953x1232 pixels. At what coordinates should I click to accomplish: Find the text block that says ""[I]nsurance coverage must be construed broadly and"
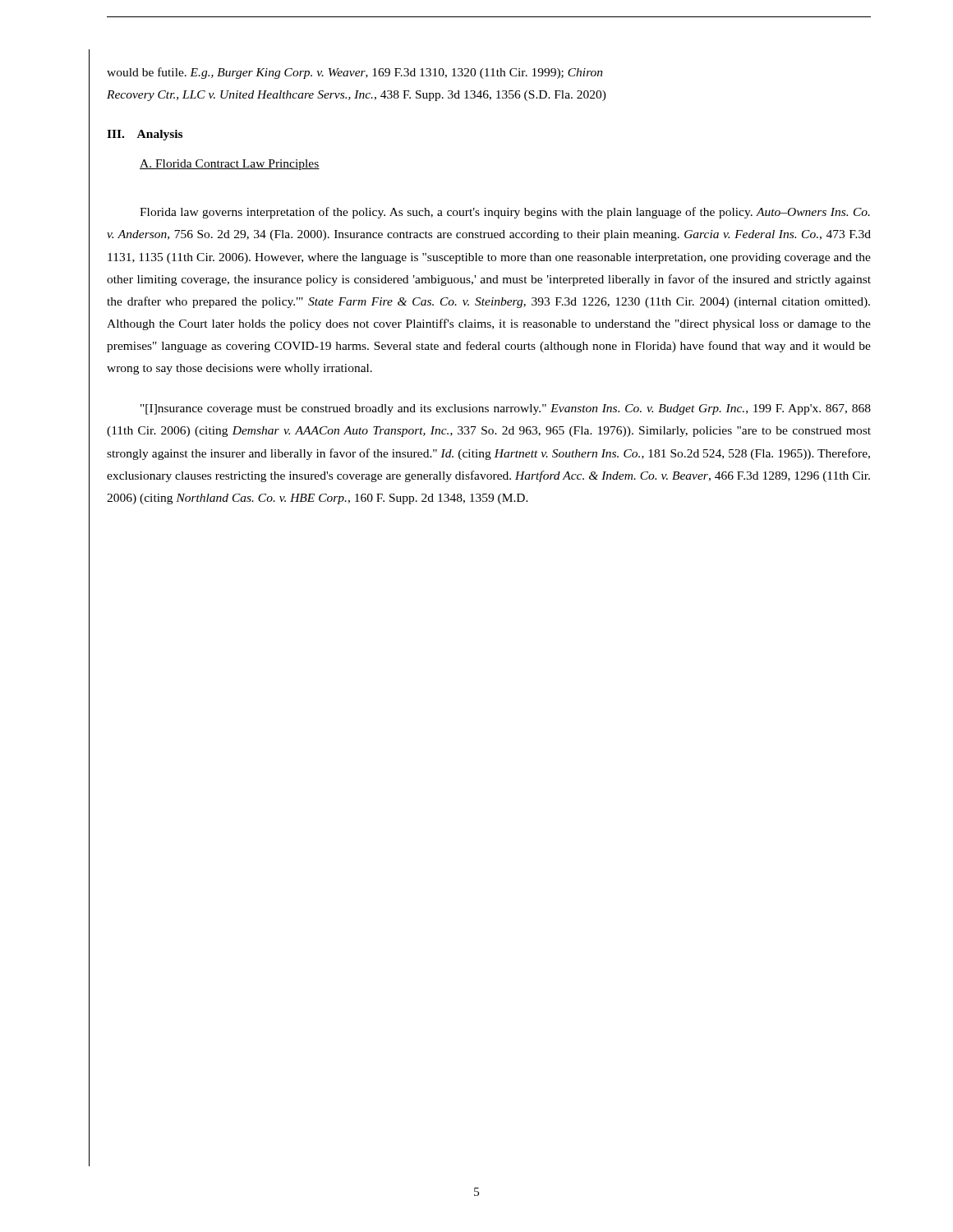point(489,453)
